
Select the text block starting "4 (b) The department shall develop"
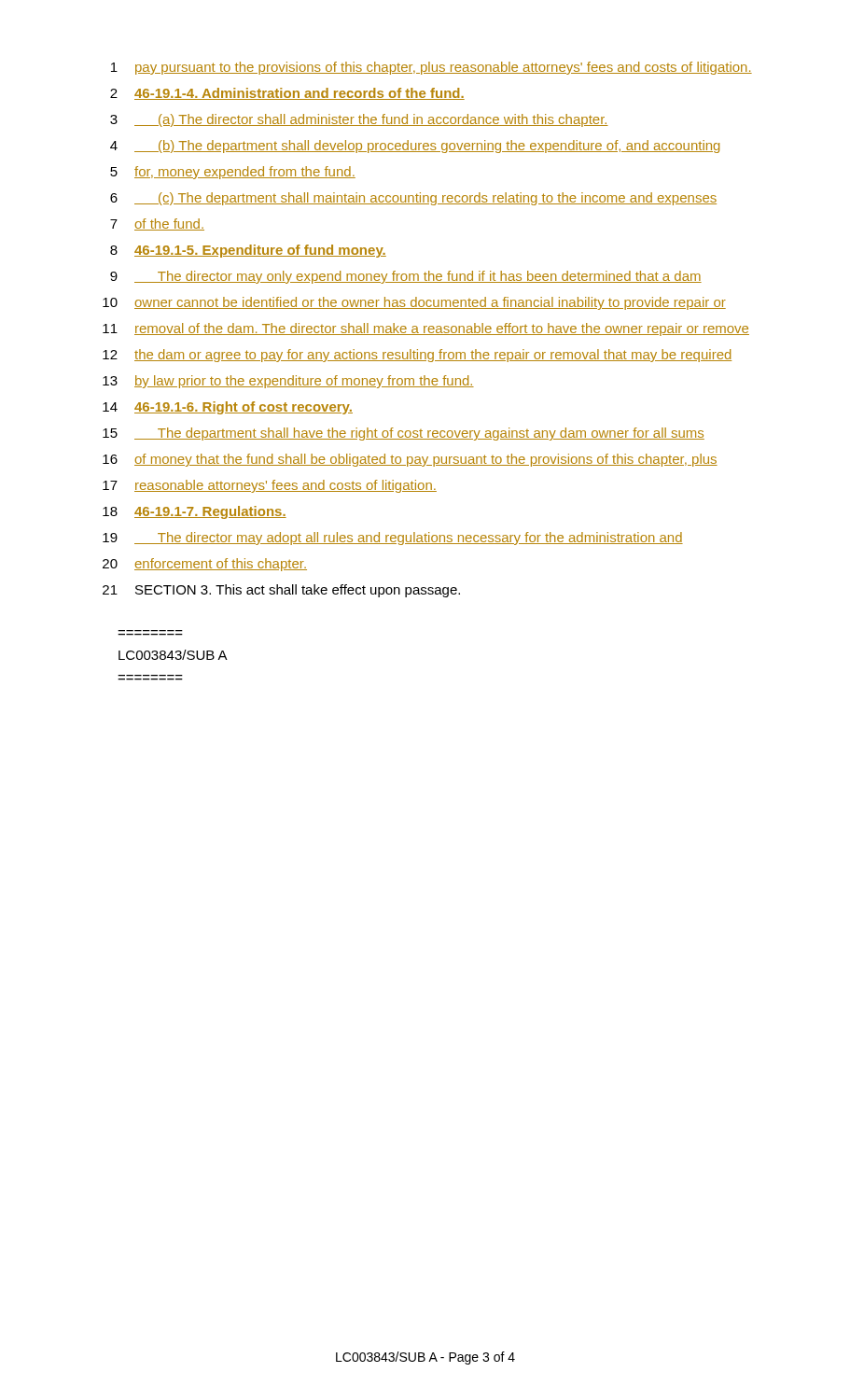[x=425, y=147]
